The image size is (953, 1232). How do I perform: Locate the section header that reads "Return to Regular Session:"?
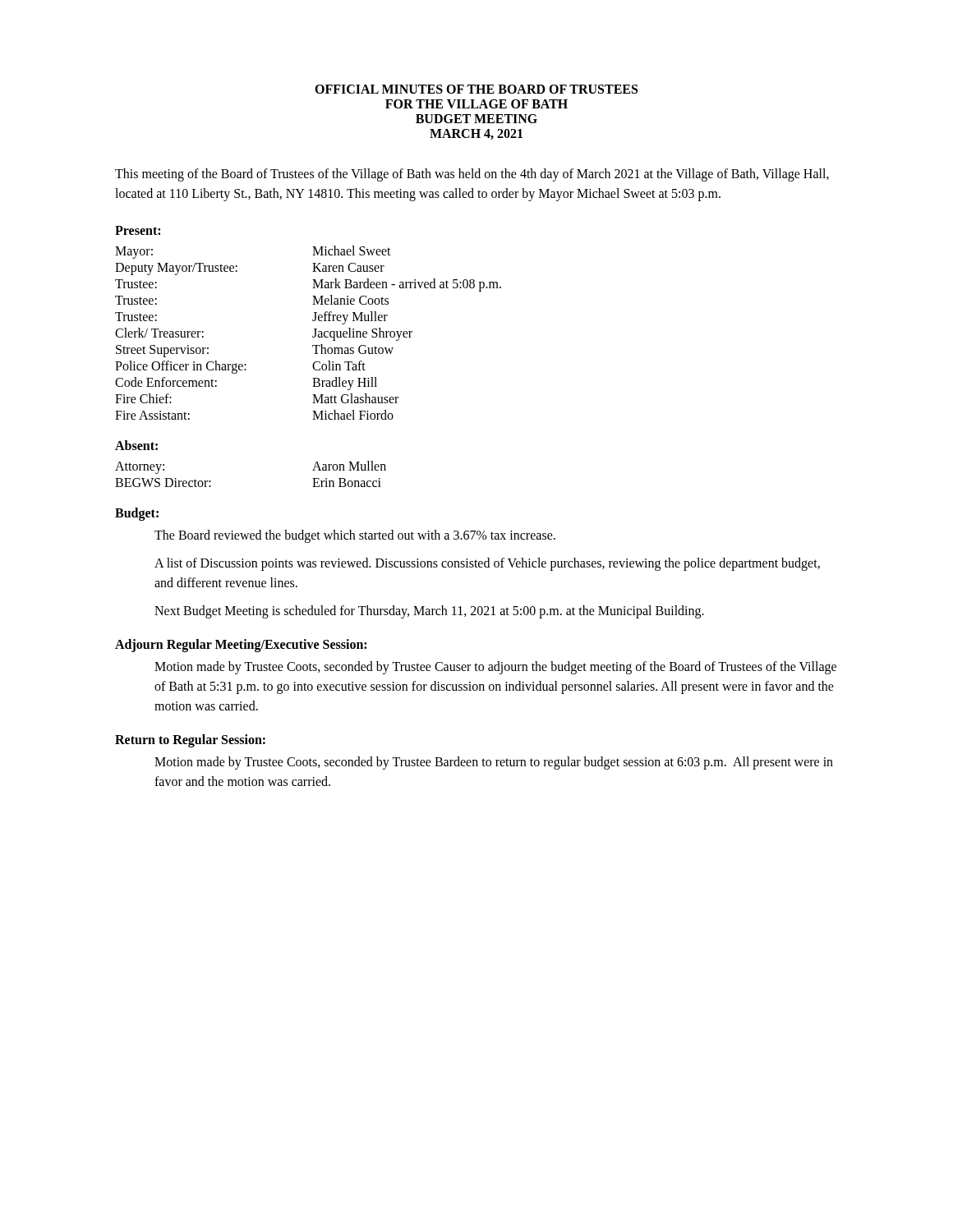pos(191,740)
